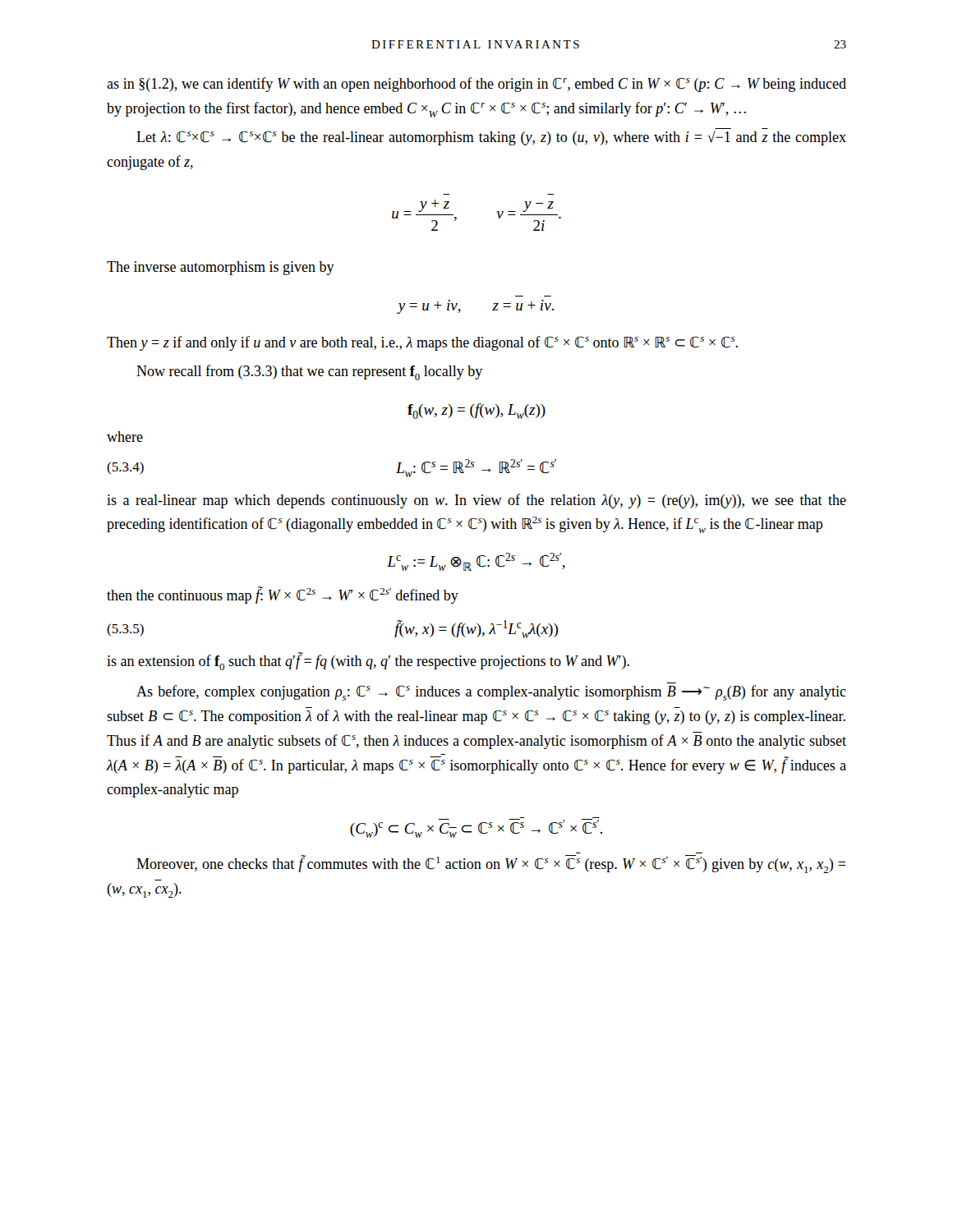953x1232 pixels.
Task: Point to the block beginning "Moreover, one checks that f̃ commutes with"
Action: (476, 877)
